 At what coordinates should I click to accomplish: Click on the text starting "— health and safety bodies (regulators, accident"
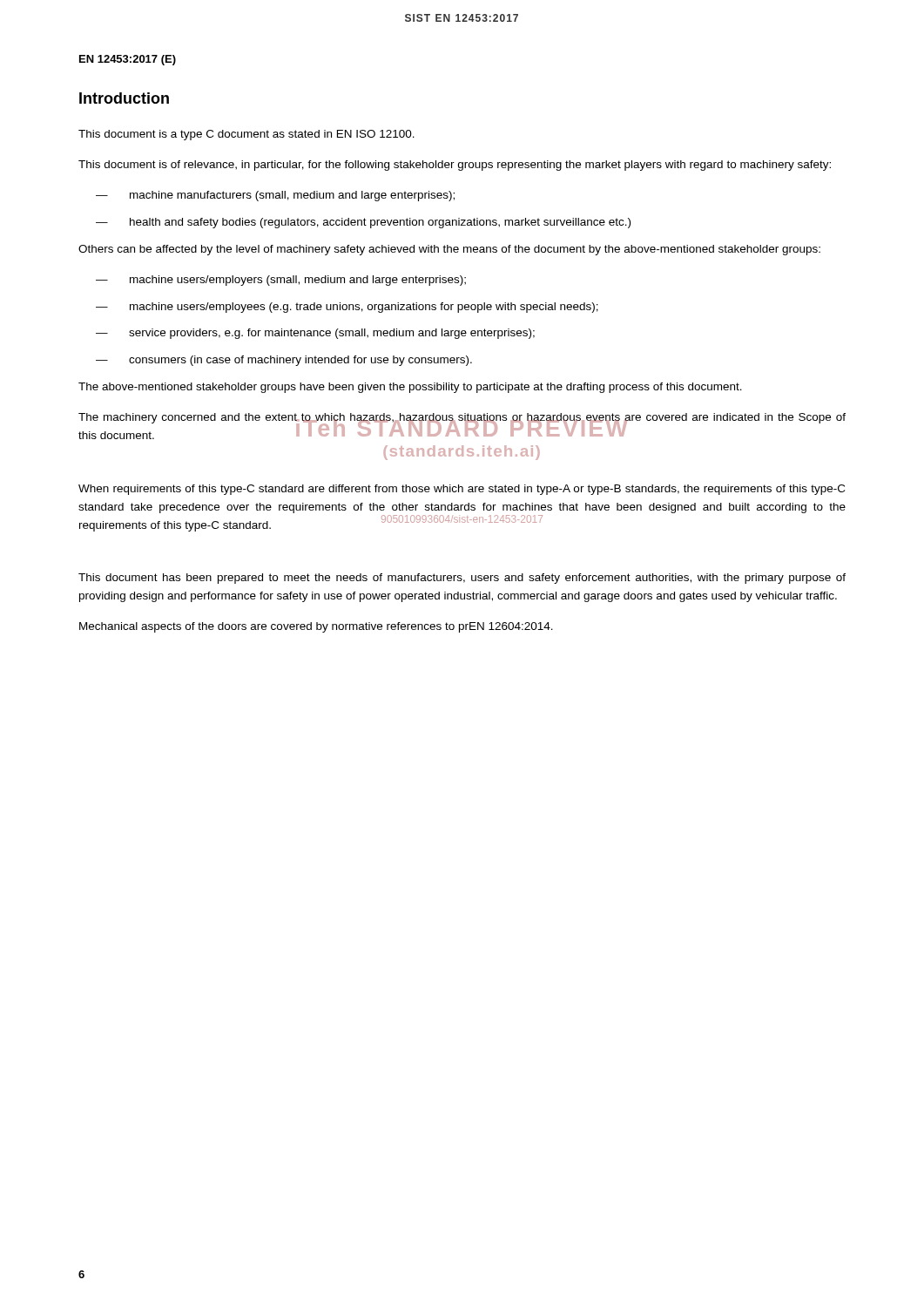tap(462, 222)
